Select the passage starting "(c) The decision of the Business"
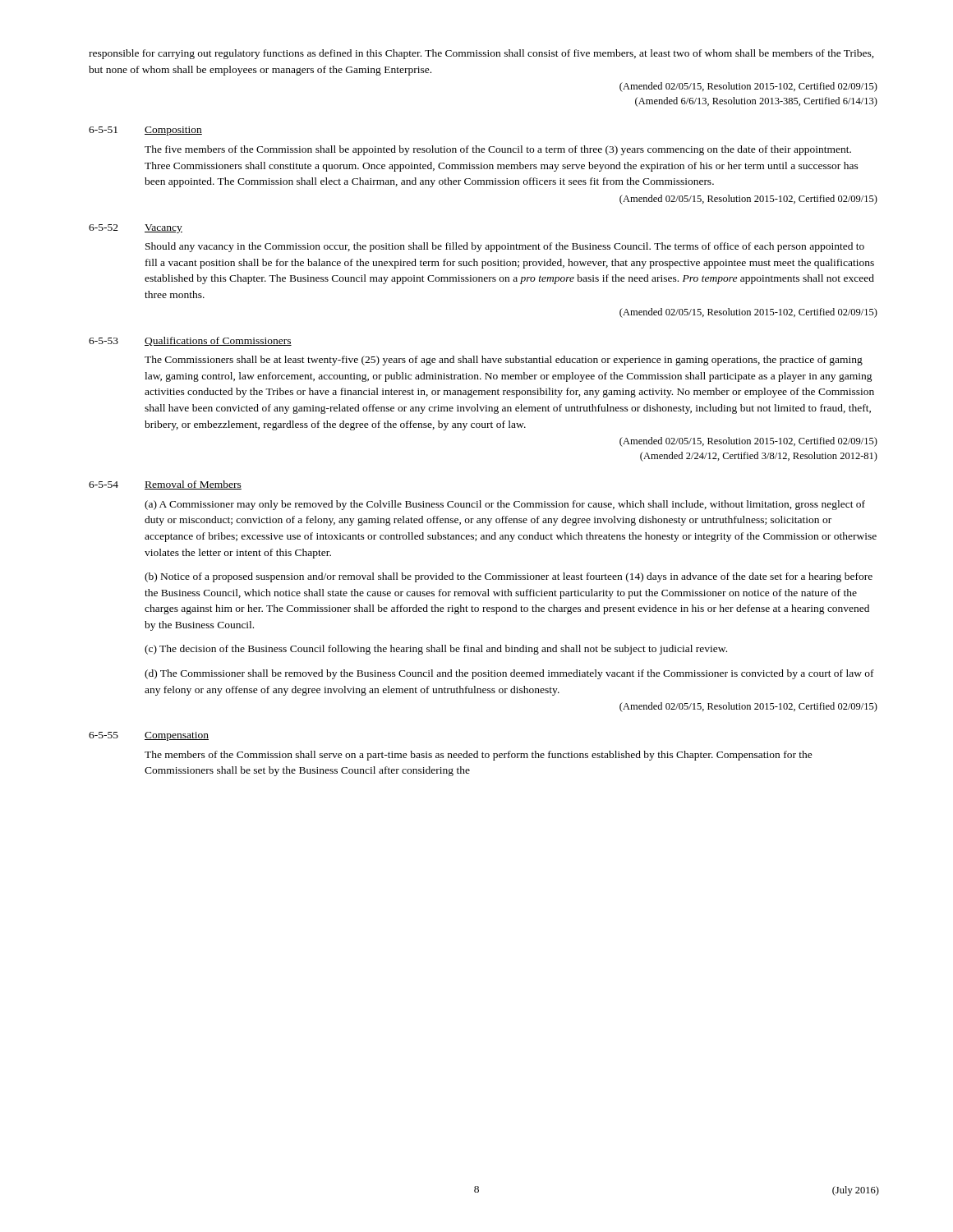Viewport: 953px width, 1232px height. click(x=511, y=649)
